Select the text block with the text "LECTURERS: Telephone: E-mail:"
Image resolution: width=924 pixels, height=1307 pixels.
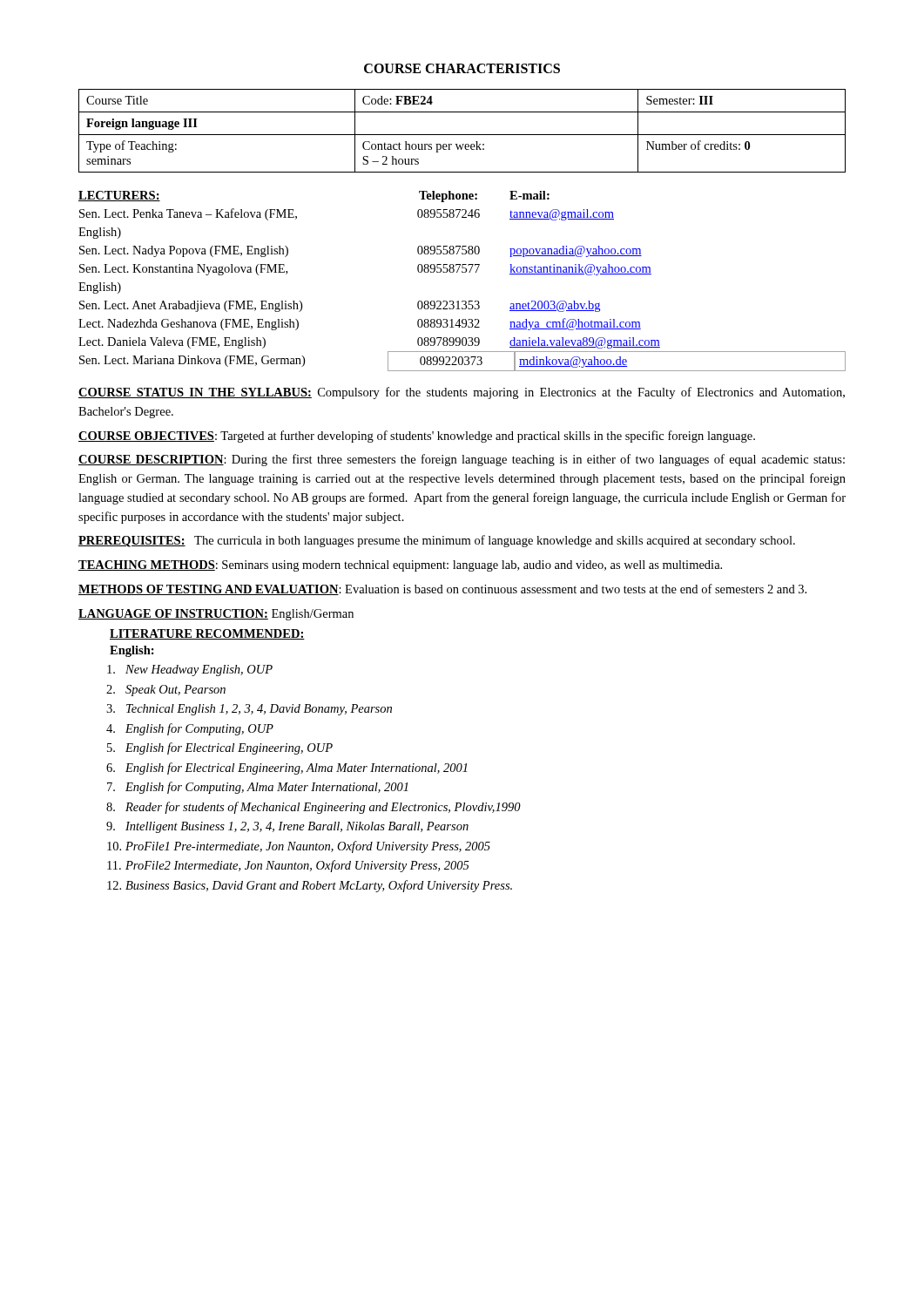[x=462, y=280]
